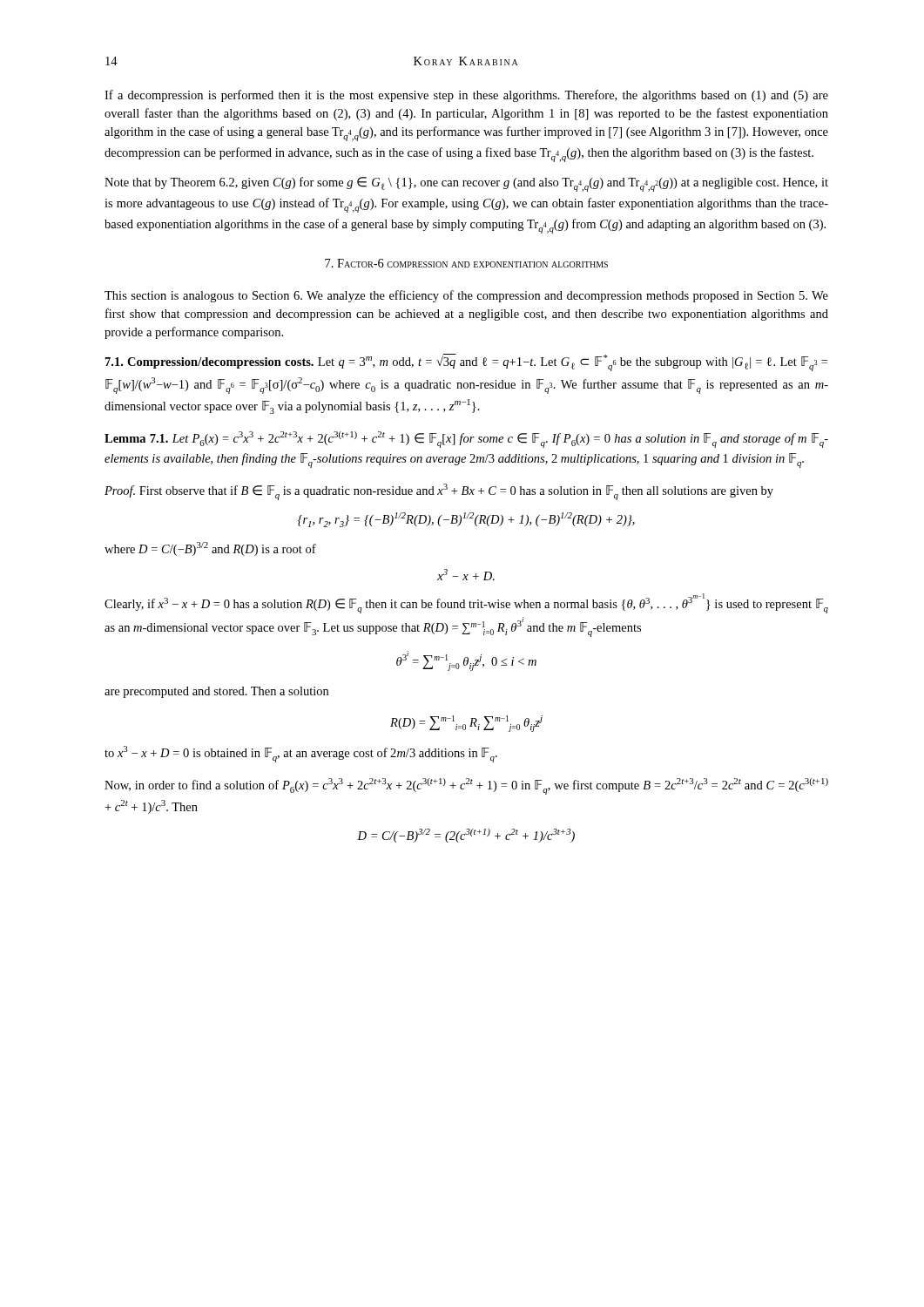Viewport: 924px width, 1307px height.
Task: Find the region starting "to x3 − x"
Action: 301,753
